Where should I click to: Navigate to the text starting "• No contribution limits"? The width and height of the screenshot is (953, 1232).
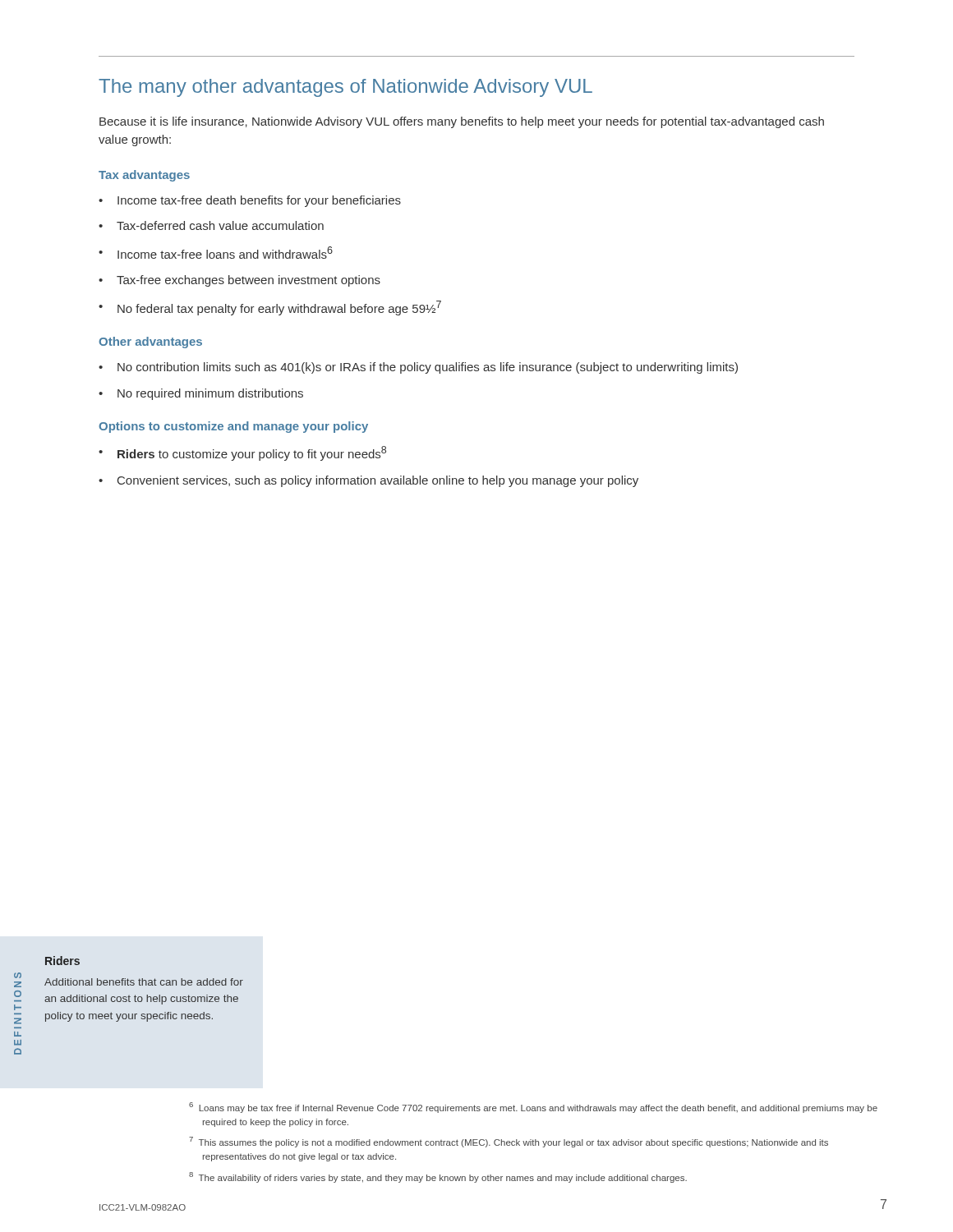pos(476,367)
